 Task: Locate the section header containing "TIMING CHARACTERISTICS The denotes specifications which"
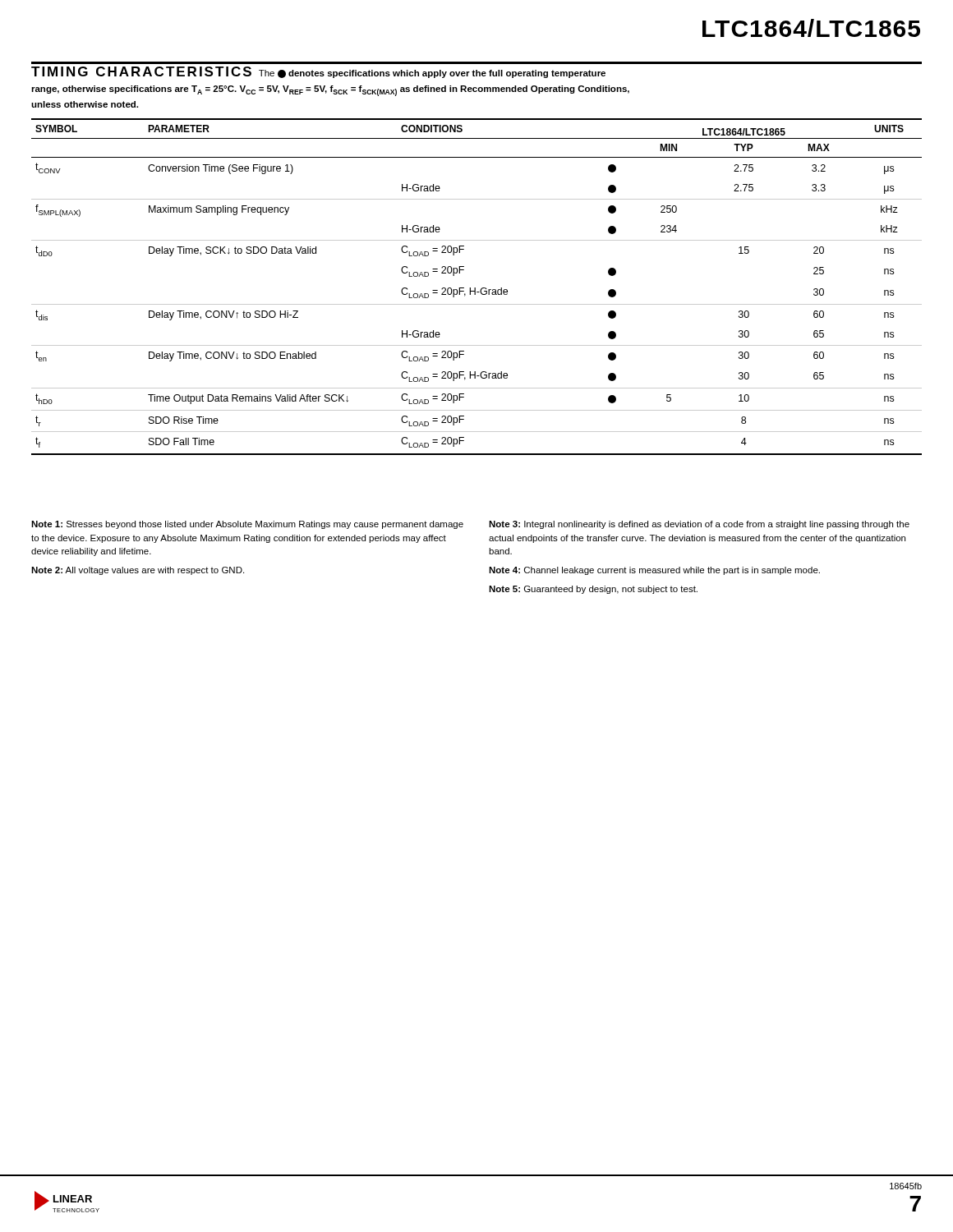(x=319, y=72)
